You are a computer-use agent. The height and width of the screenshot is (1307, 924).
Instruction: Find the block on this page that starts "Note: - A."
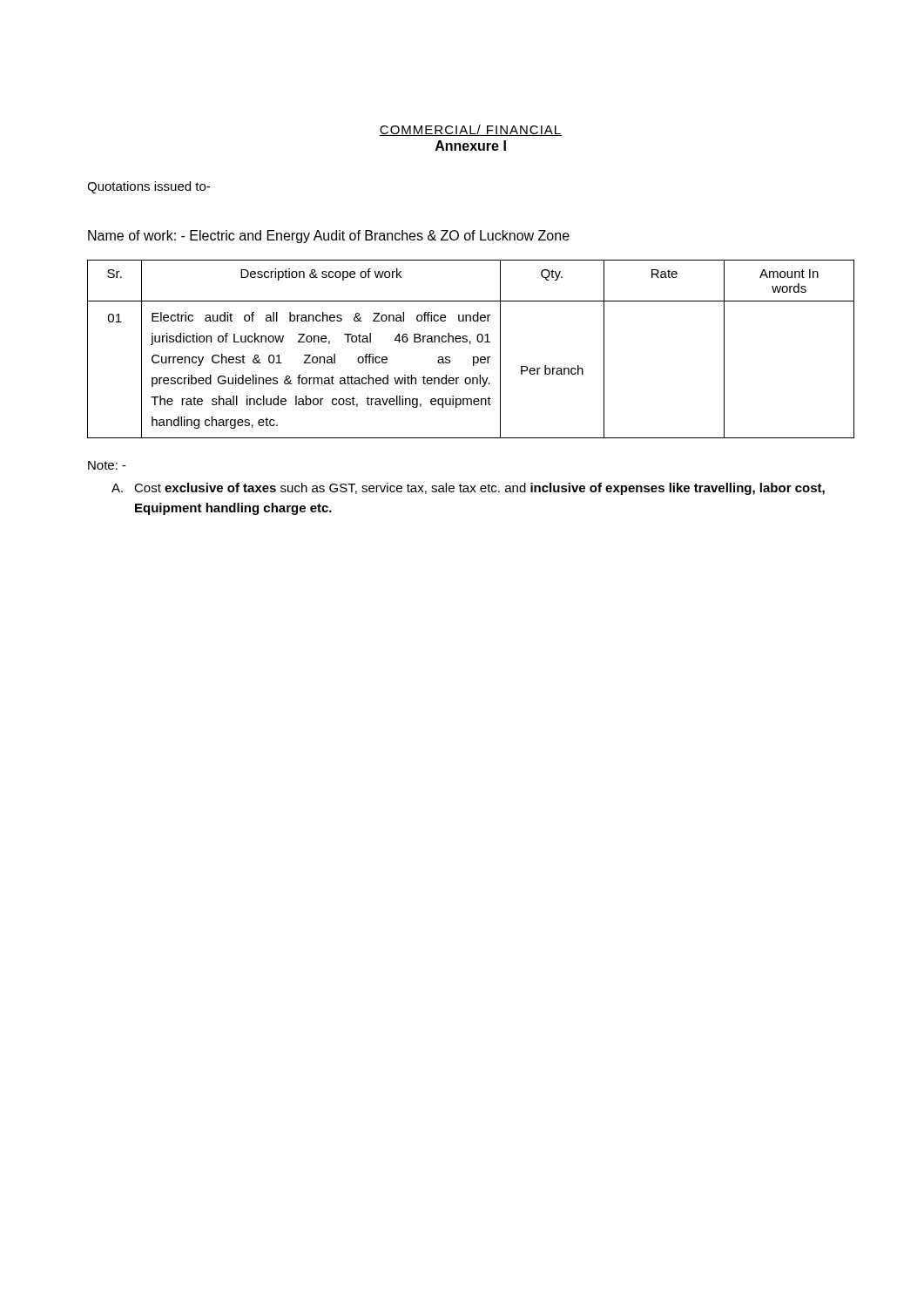tap(471, 488)
